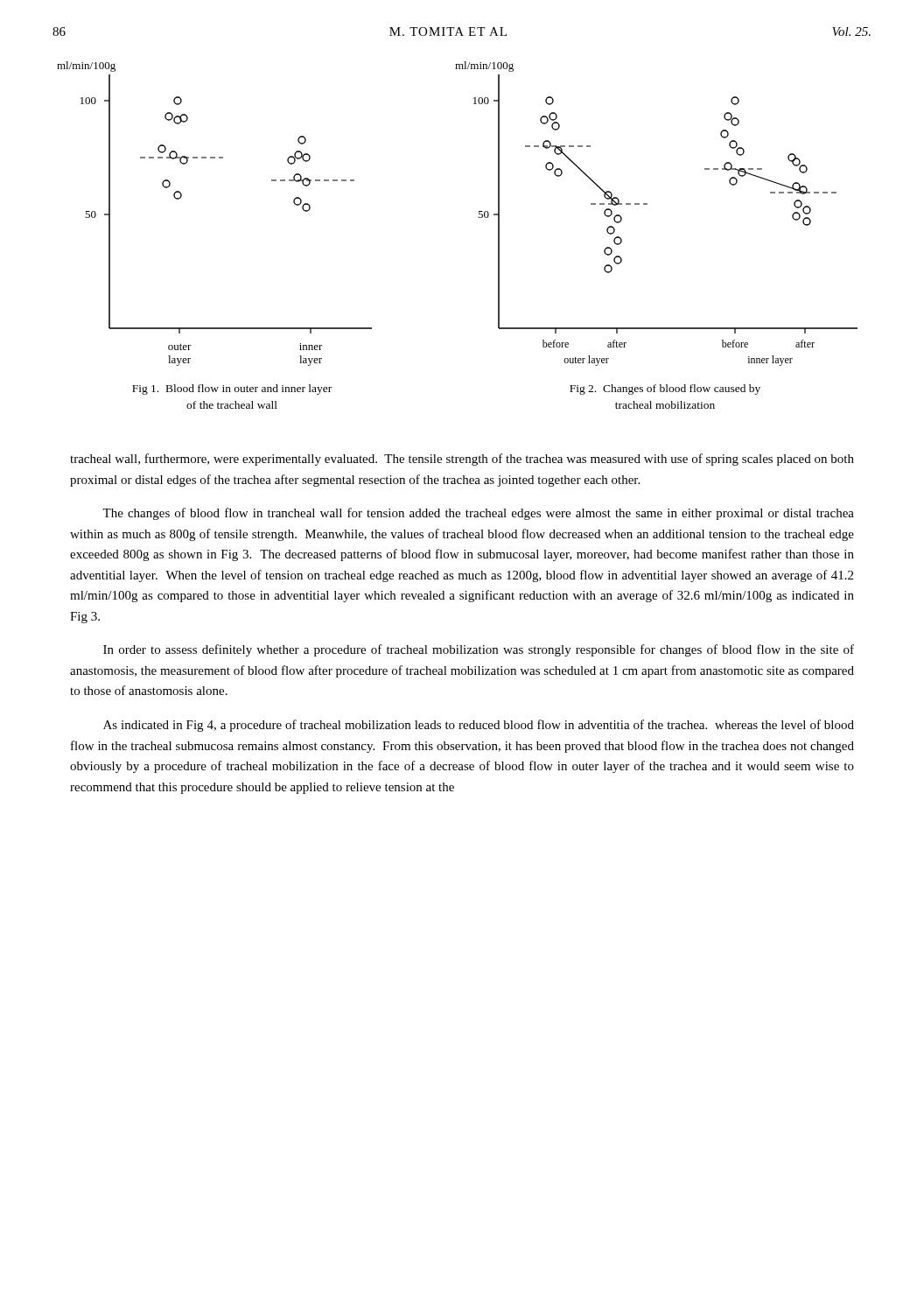The width and height of the screenshot is (924, 1313).
Task: Find the element starting "tracheal wall, furthermore, were experimentally evaluated."
Action: click(x=462, y=460)
